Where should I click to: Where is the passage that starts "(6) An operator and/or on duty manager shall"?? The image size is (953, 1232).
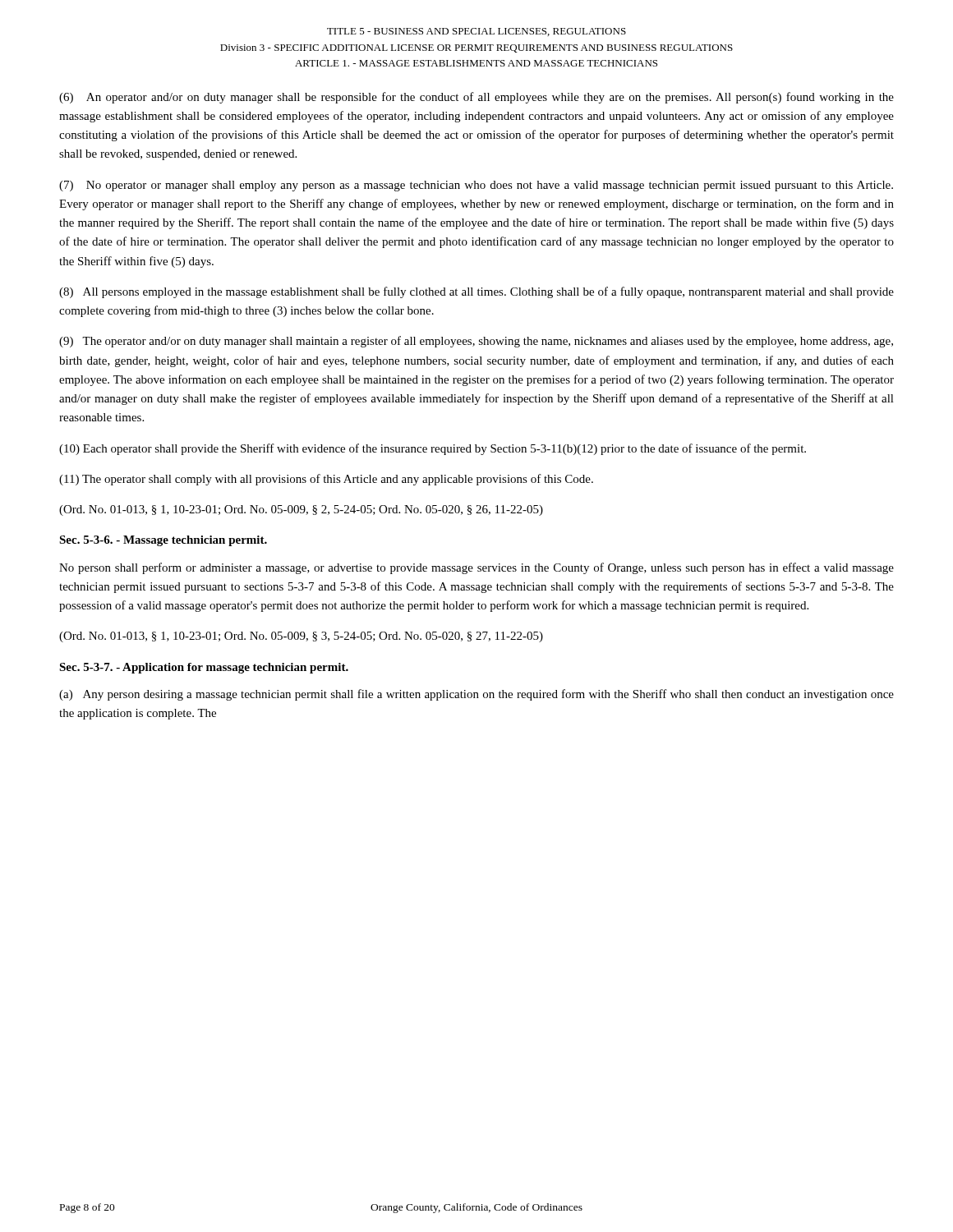click(476, 125)
